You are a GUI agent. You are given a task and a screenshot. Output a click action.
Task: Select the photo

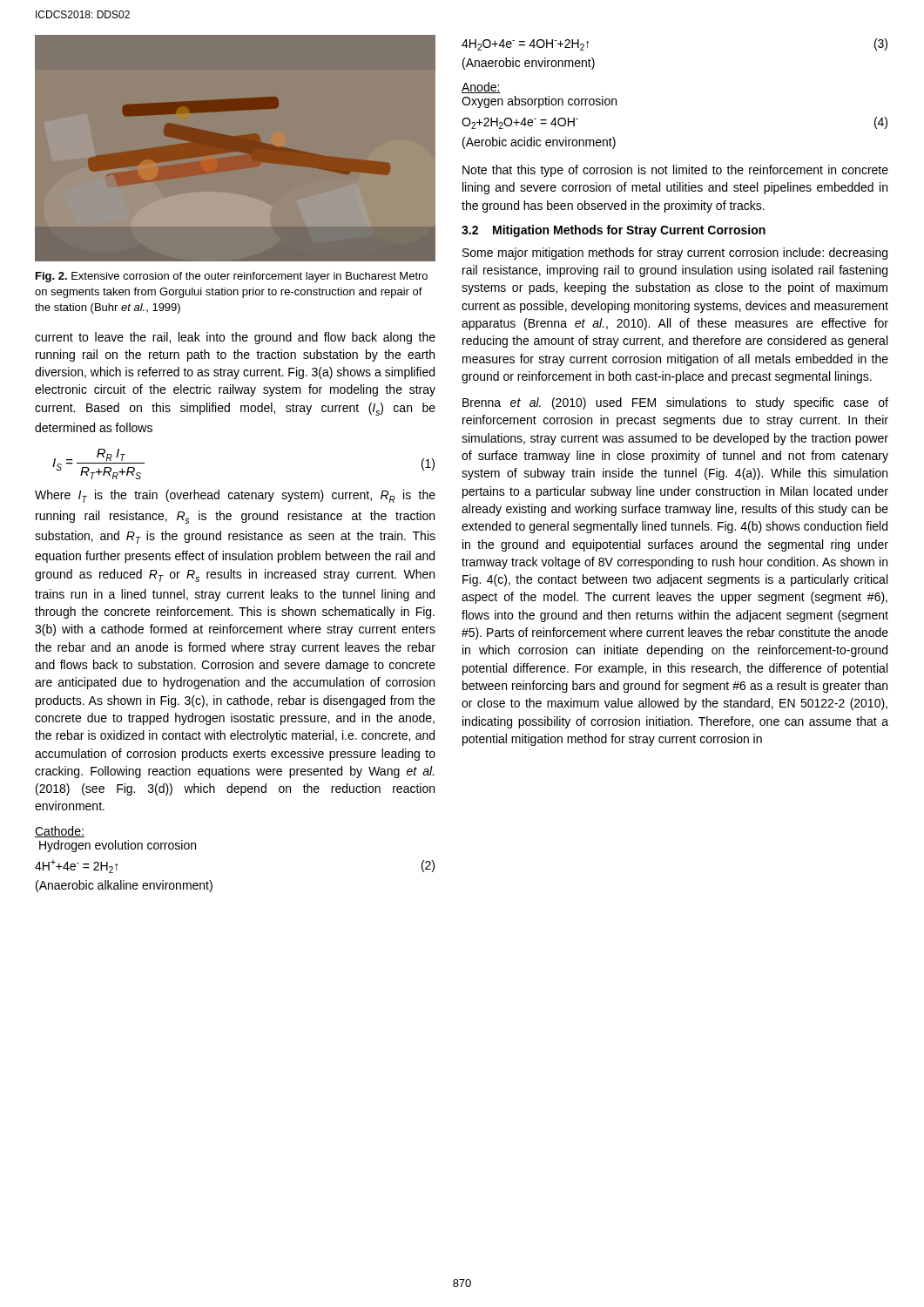pos(235,148)
